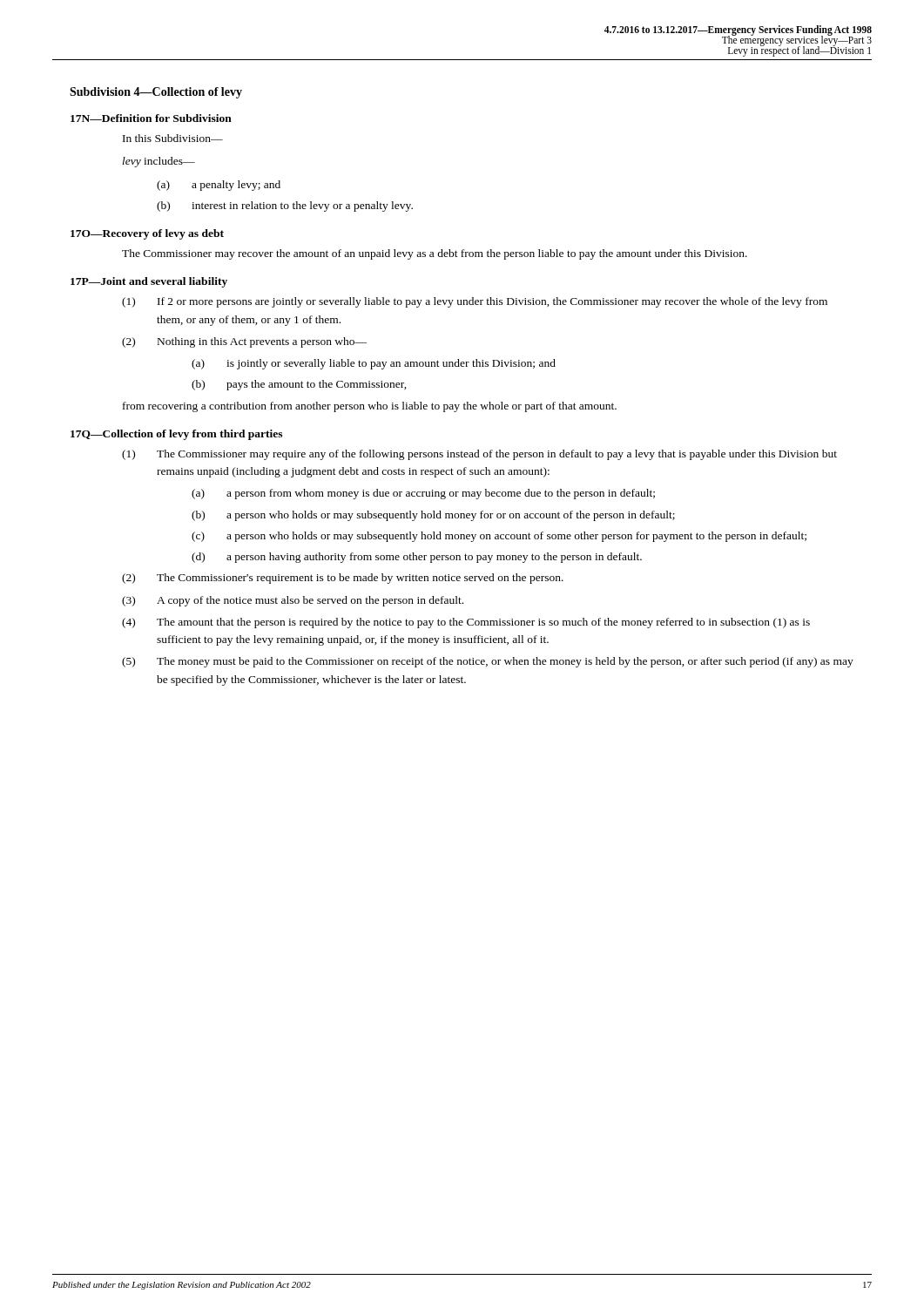Image resolution: width=924 pixels, height=1307 pixels.
Task: Locate the text block that reads "(3) A copy of the"
Action: (293, 601)
